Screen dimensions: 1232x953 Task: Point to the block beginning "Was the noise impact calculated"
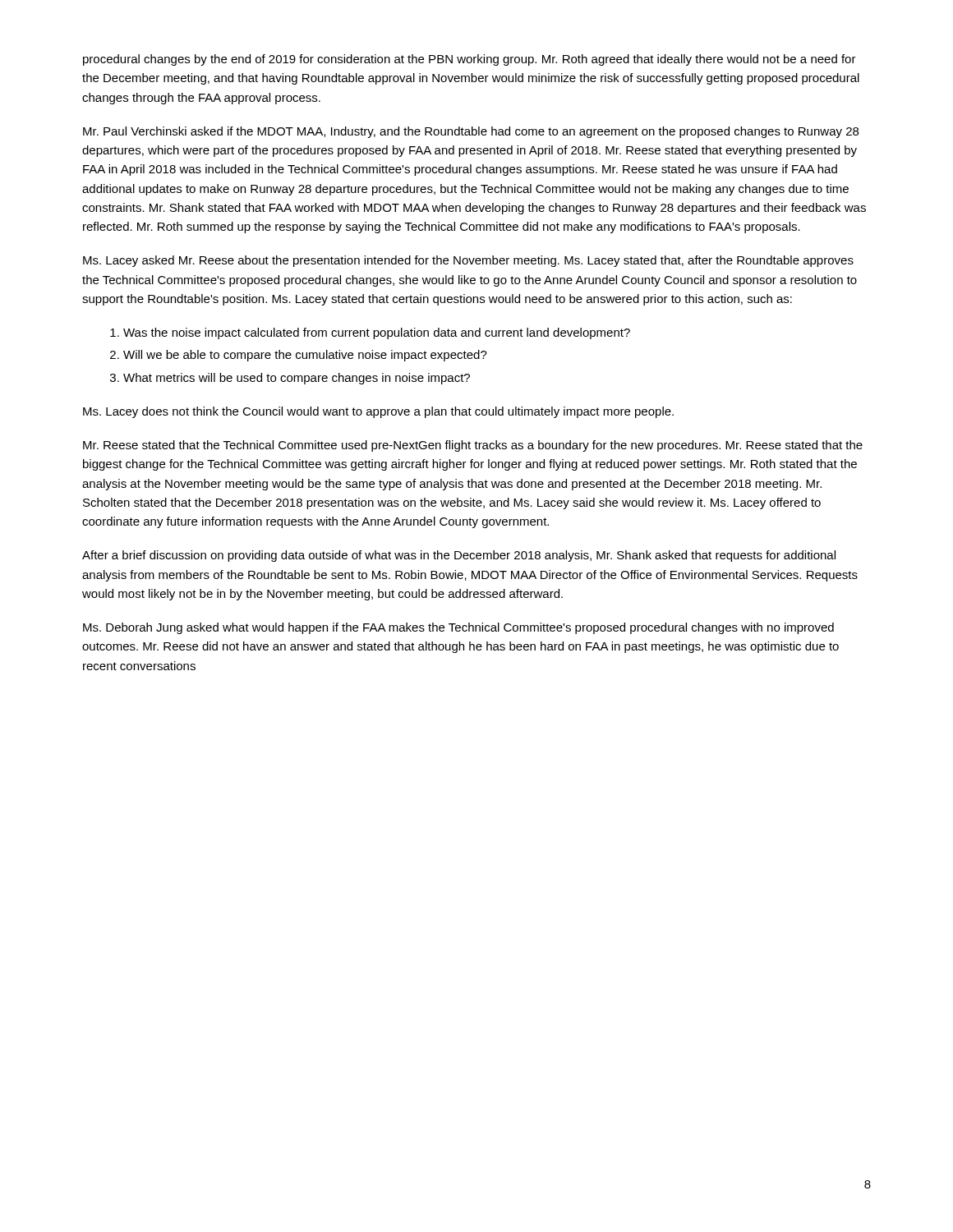[x=377, y=332]
